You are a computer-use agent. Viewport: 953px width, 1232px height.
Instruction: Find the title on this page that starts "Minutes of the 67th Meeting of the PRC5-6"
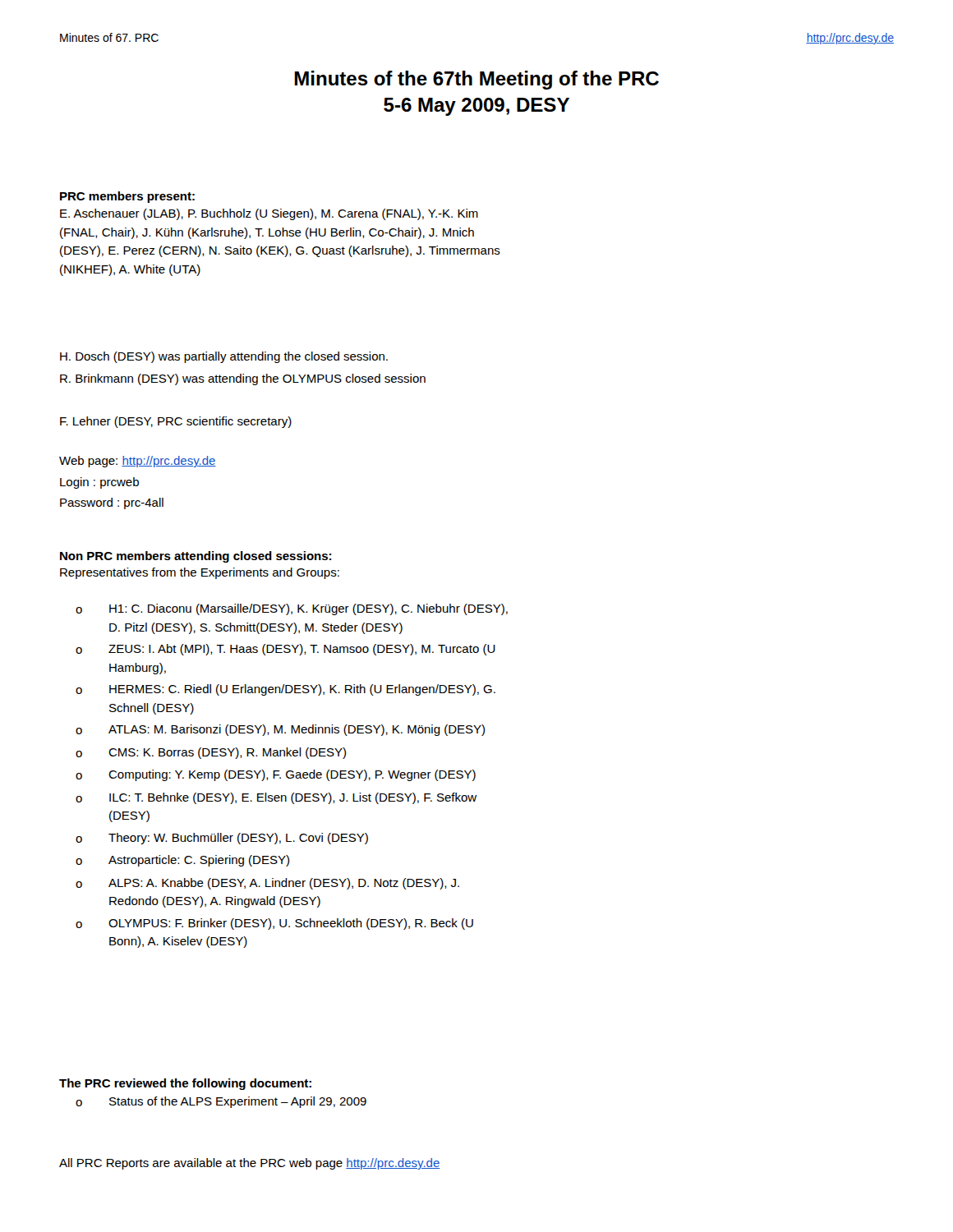[x=476, y=92]
